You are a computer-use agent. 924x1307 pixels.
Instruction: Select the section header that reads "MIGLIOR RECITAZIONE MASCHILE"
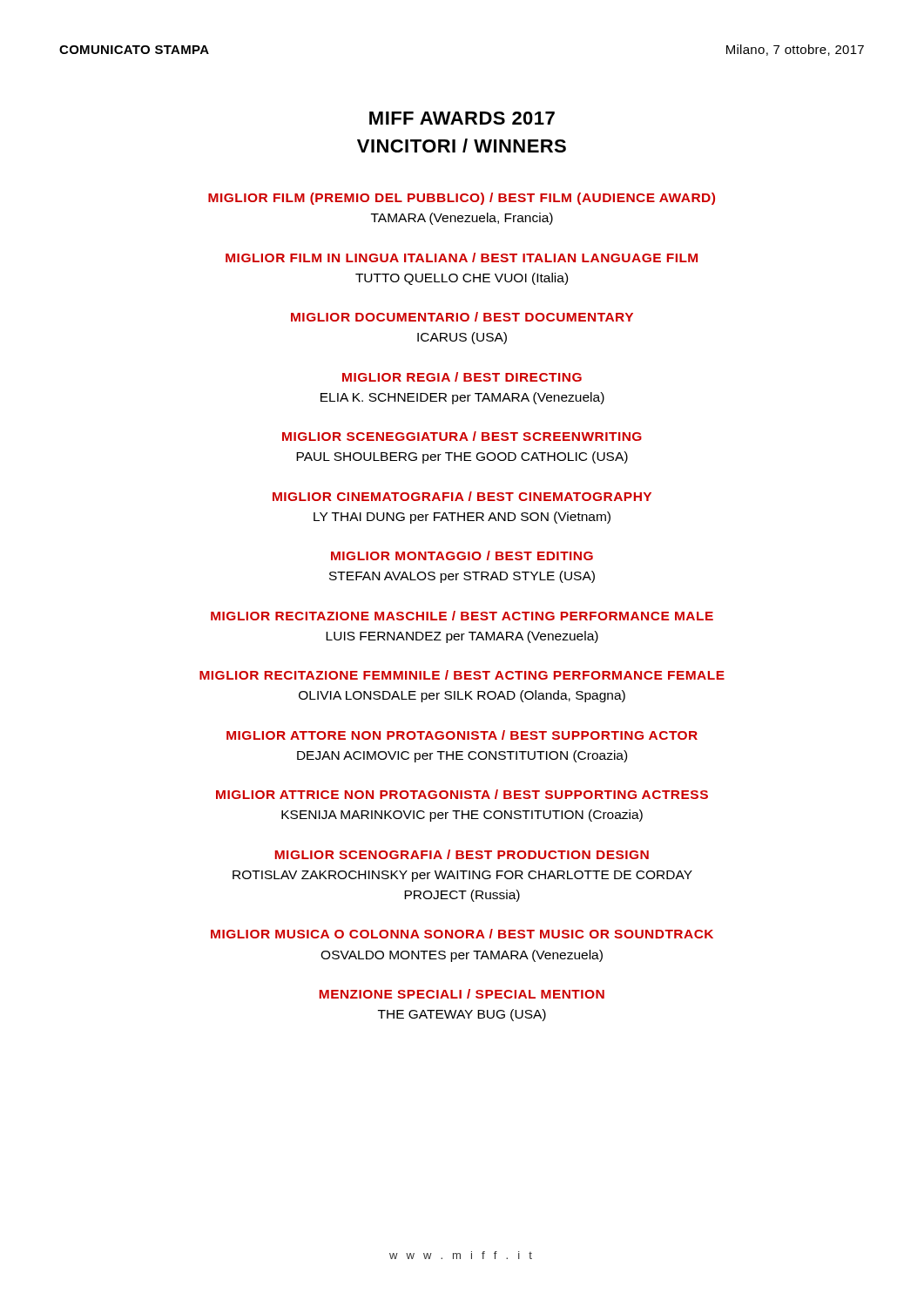(x=462, y=625)
